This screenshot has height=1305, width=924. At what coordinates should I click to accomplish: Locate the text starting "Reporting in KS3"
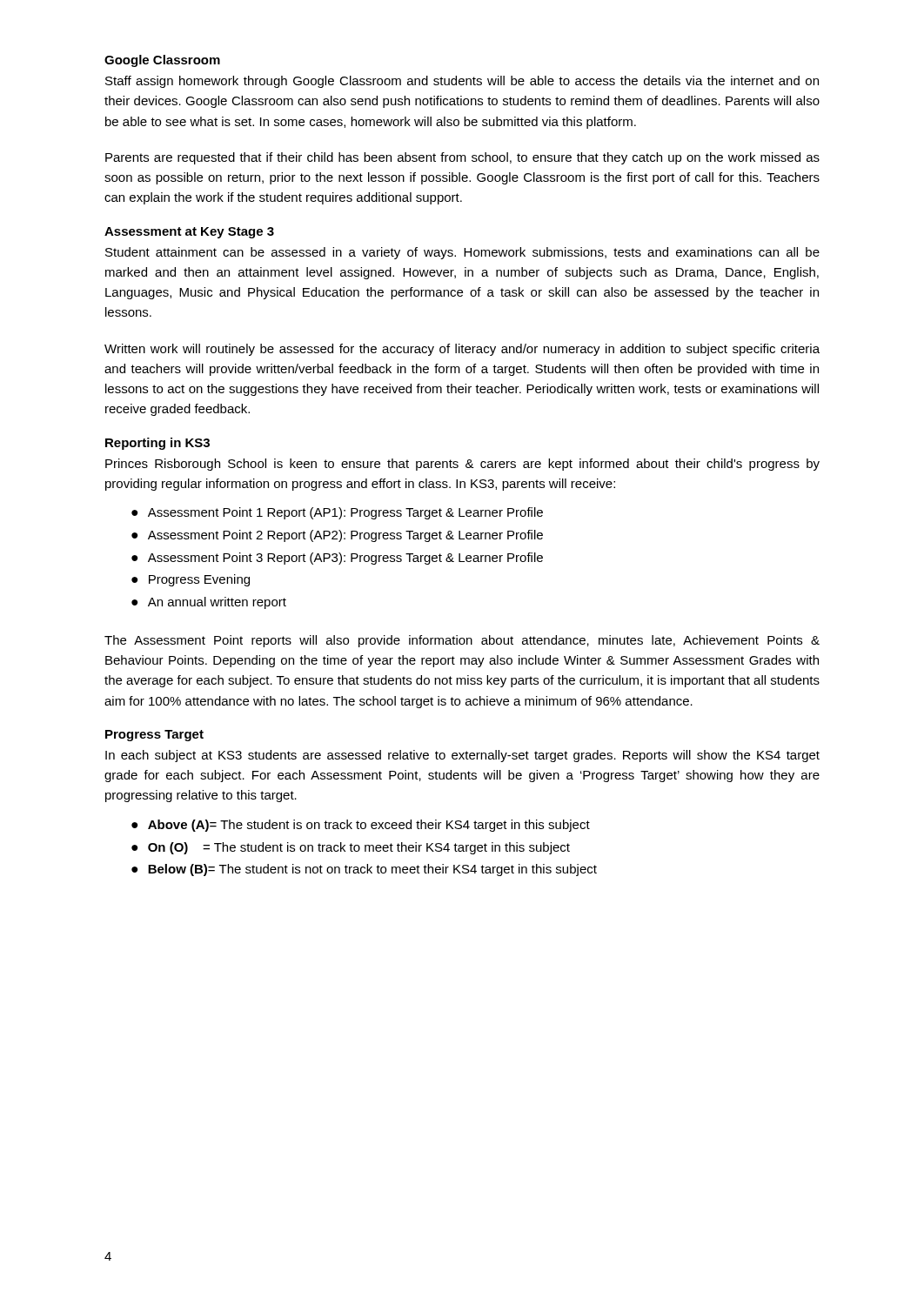pos(157,442)
